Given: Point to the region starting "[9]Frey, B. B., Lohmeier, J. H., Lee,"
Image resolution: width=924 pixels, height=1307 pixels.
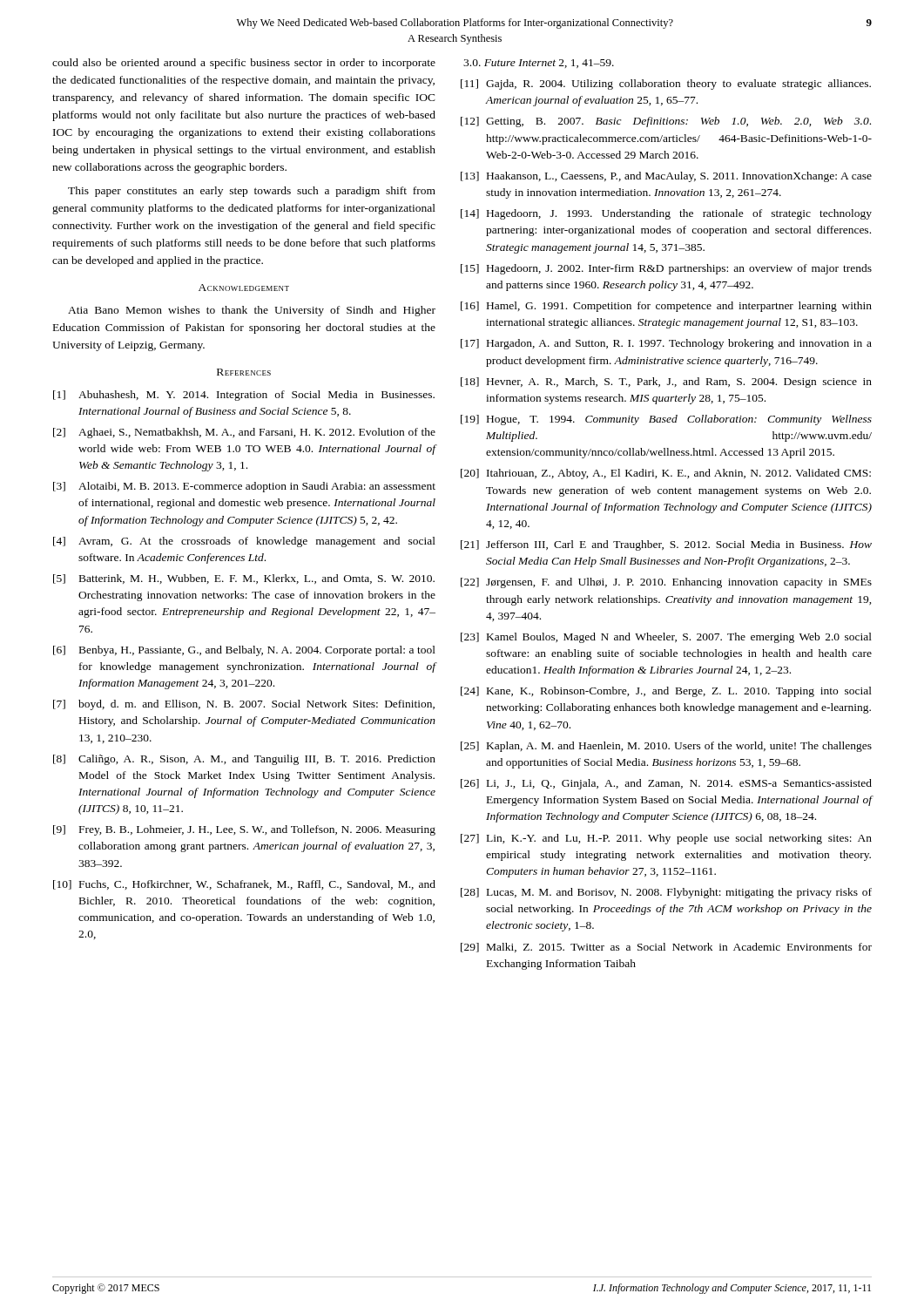Looking at the screenshot, I should pyautogui.click(x=244, y=846).
